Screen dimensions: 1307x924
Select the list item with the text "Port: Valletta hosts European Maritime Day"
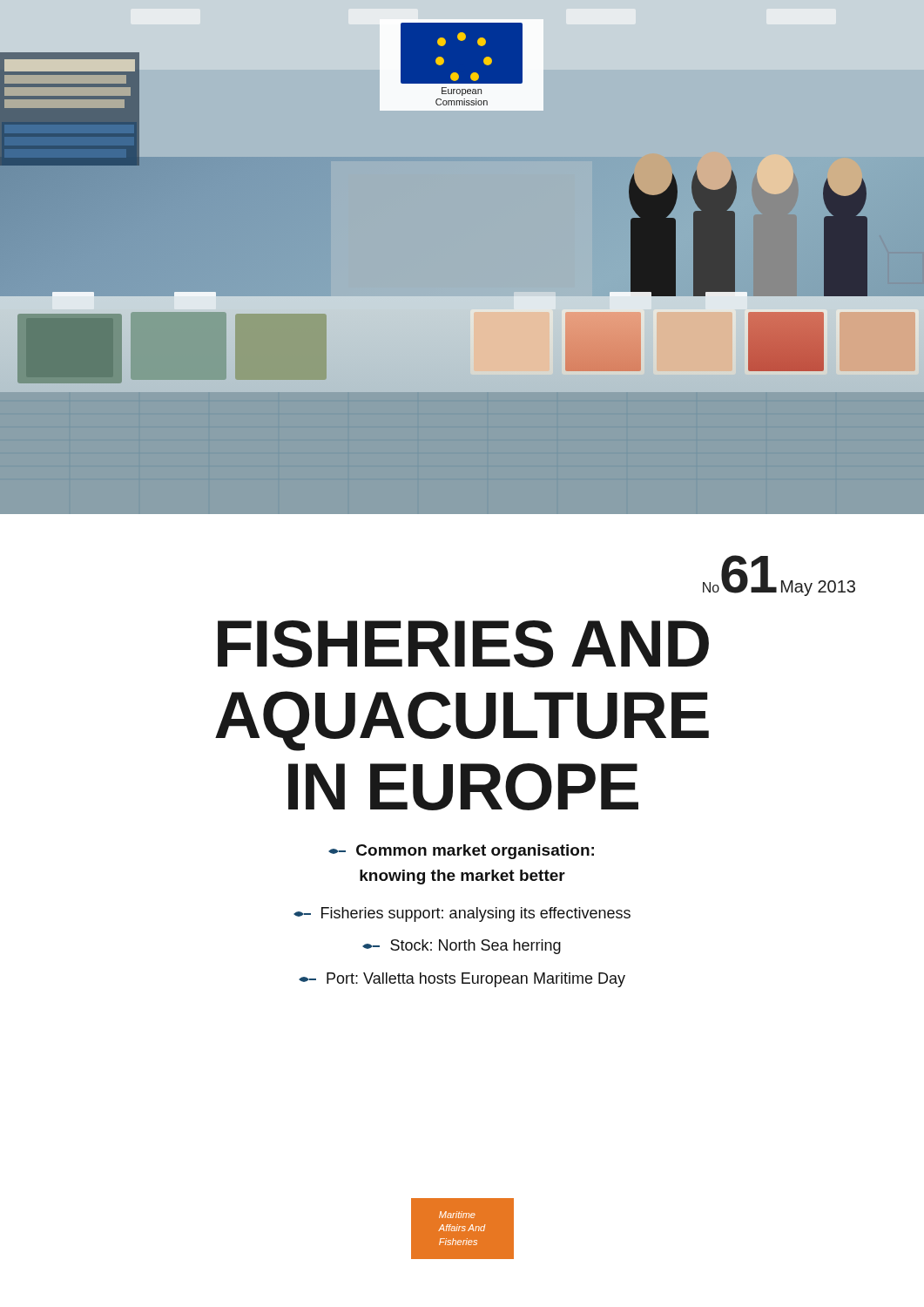[x=462, y=978]
